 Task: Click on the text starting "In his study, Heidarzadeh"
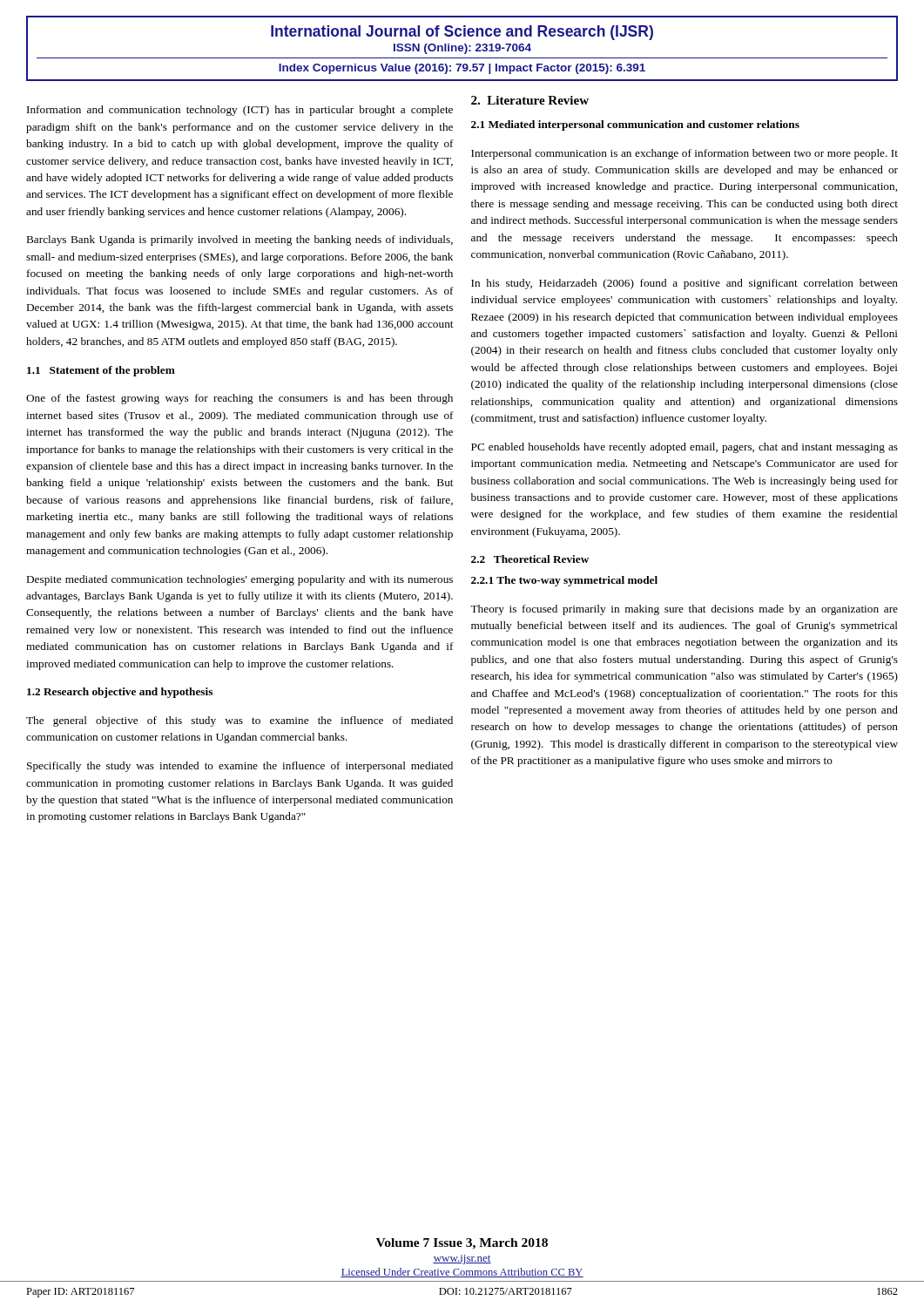click(684, 350)
